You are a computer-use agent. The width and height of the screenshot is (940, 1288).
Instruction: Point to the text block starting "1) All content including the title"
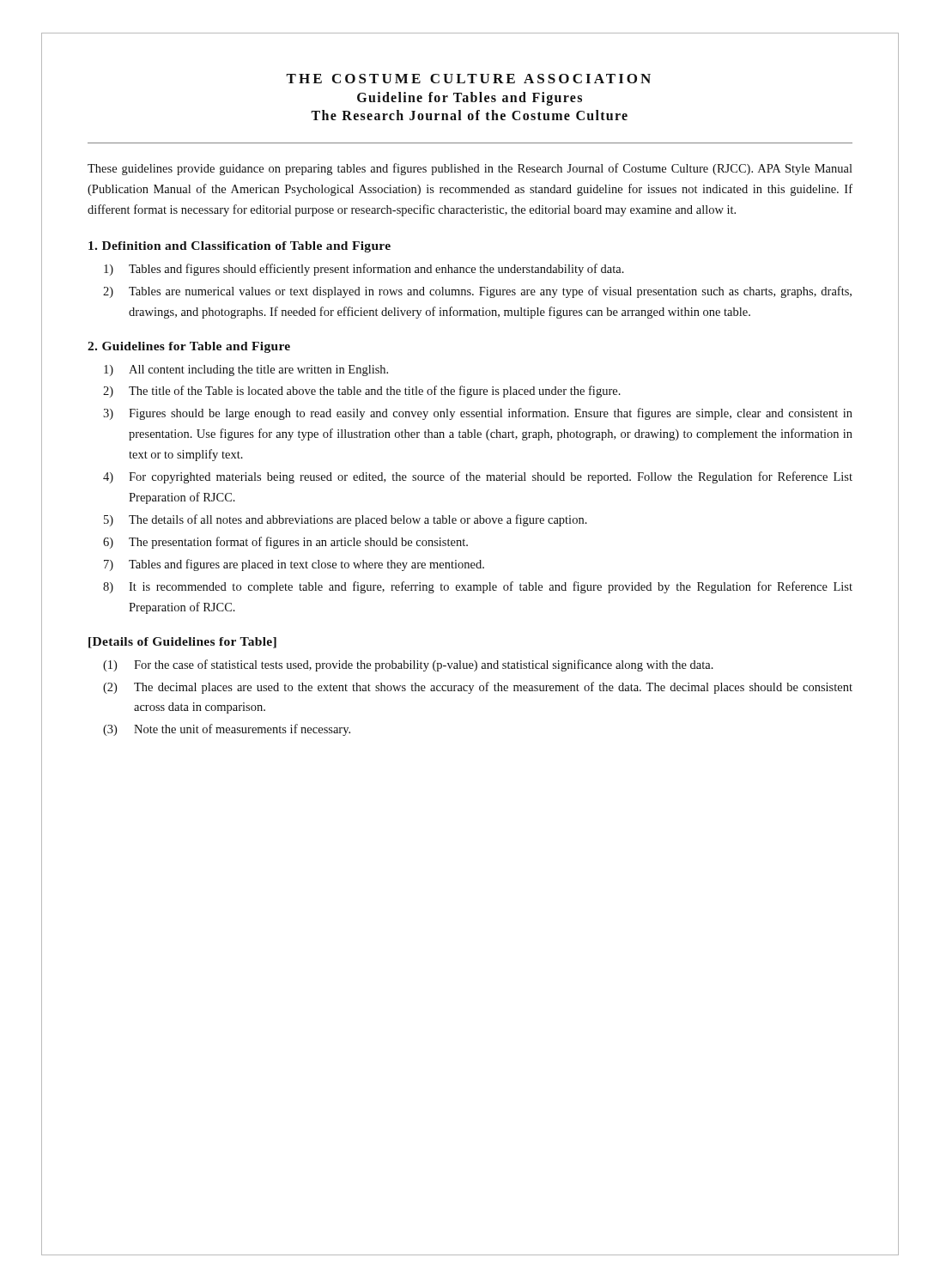tap(246, 371)
